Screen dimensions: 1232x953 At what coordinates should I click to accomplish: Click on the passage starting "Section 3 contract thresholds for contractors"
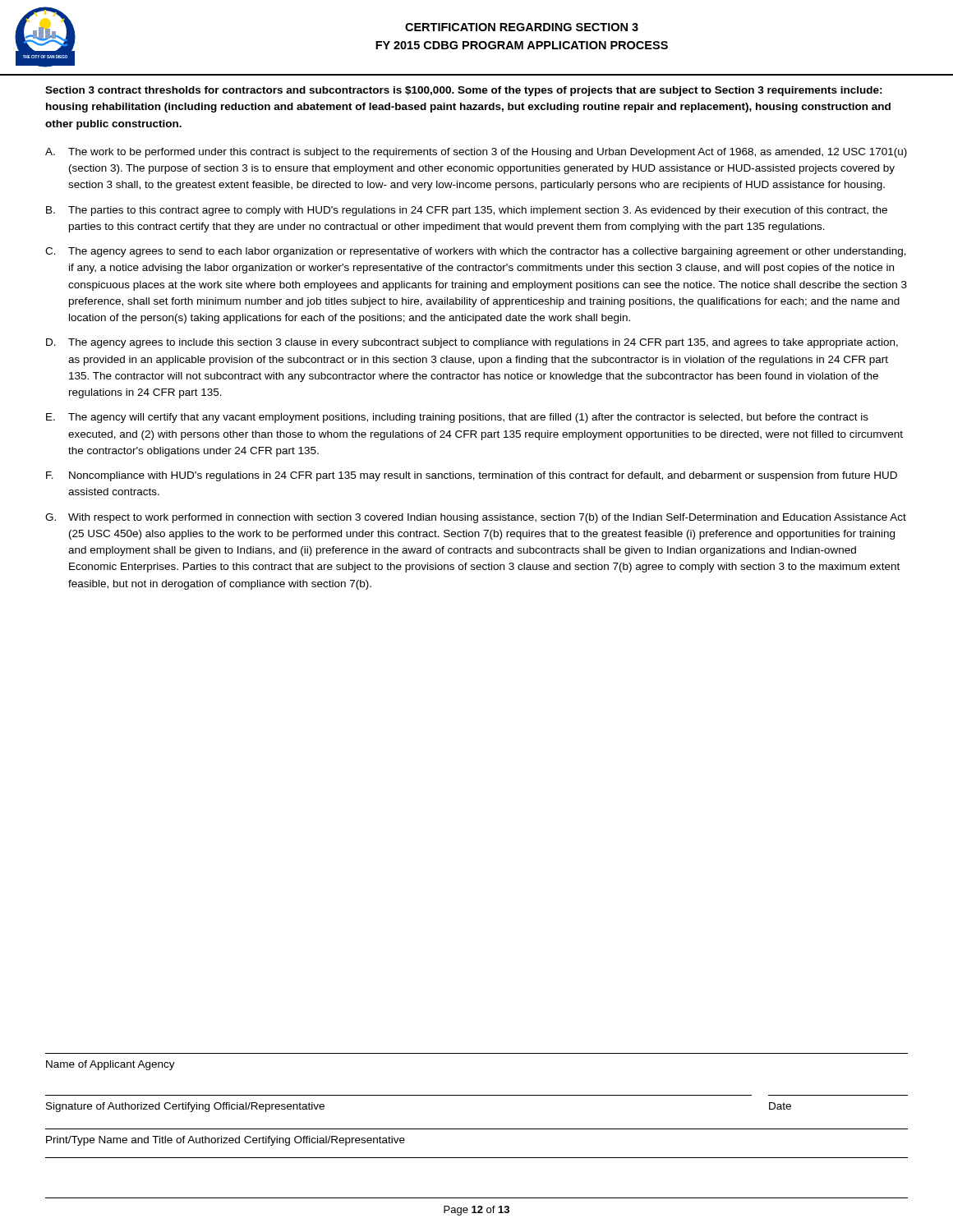pos(468,107)
